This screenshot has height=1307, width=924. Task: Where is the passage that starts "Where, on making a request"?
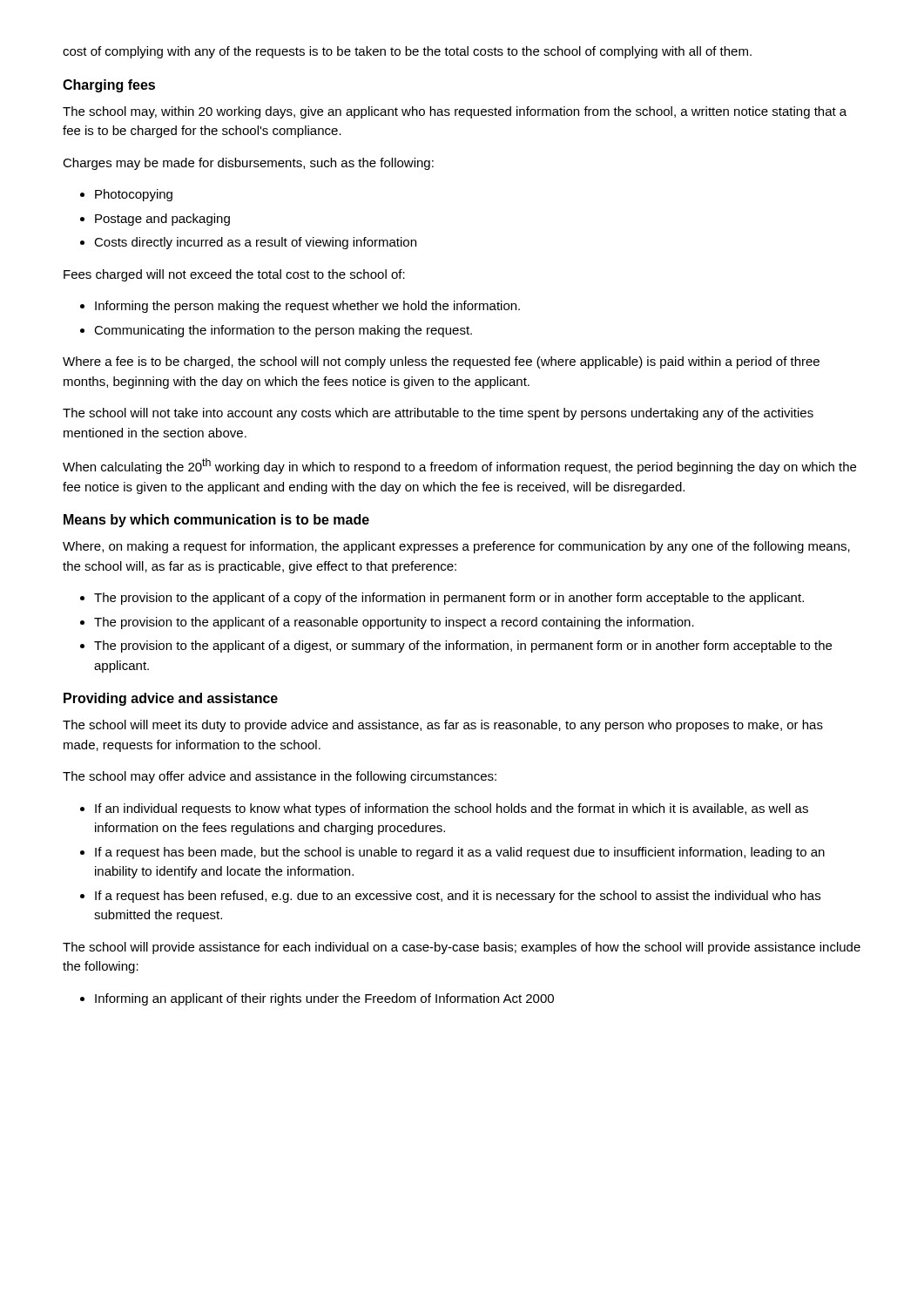[x=462, y=556]
